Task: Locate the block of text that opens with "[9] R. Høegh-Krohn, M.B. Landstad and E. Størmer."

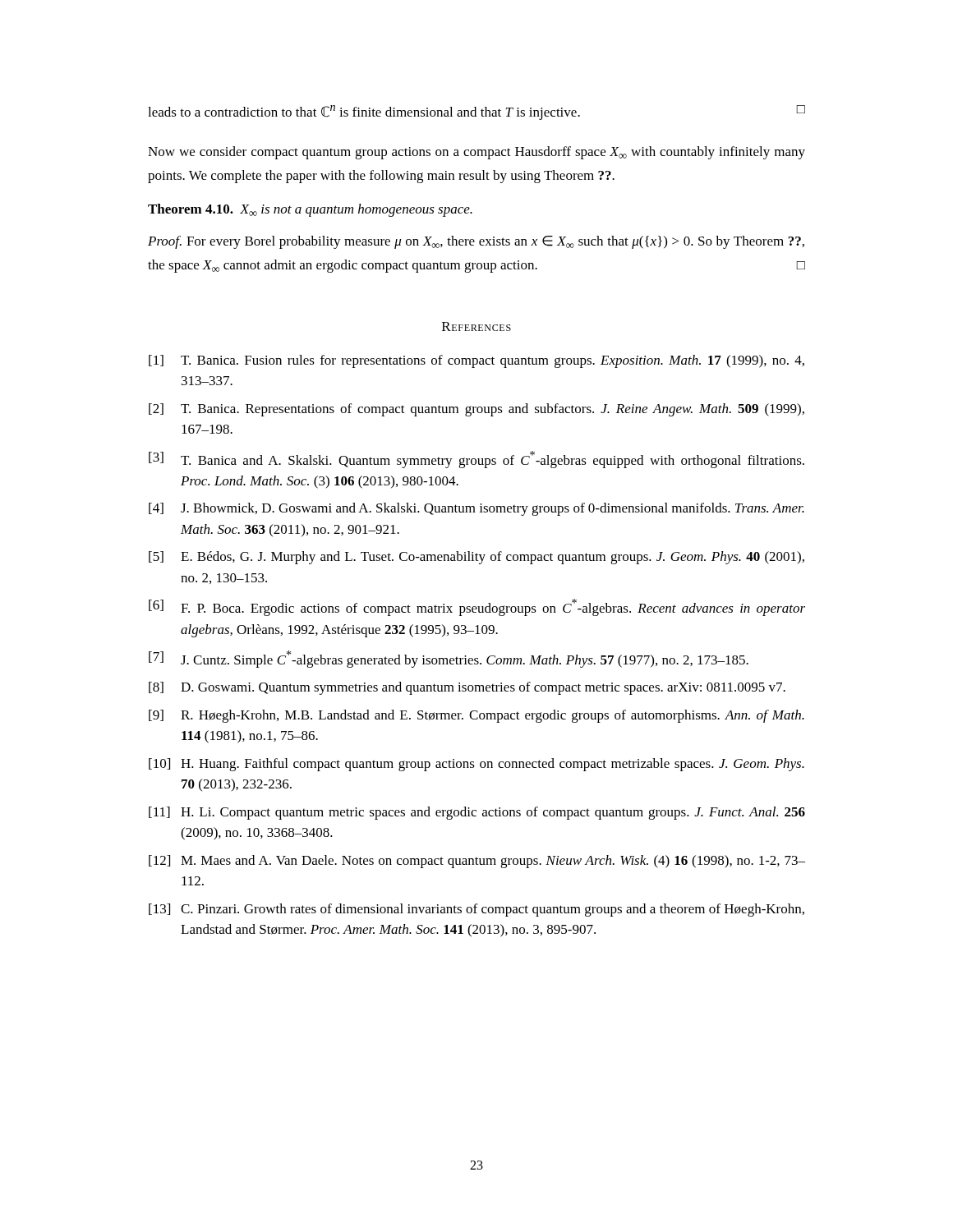Action: (476, 725)
